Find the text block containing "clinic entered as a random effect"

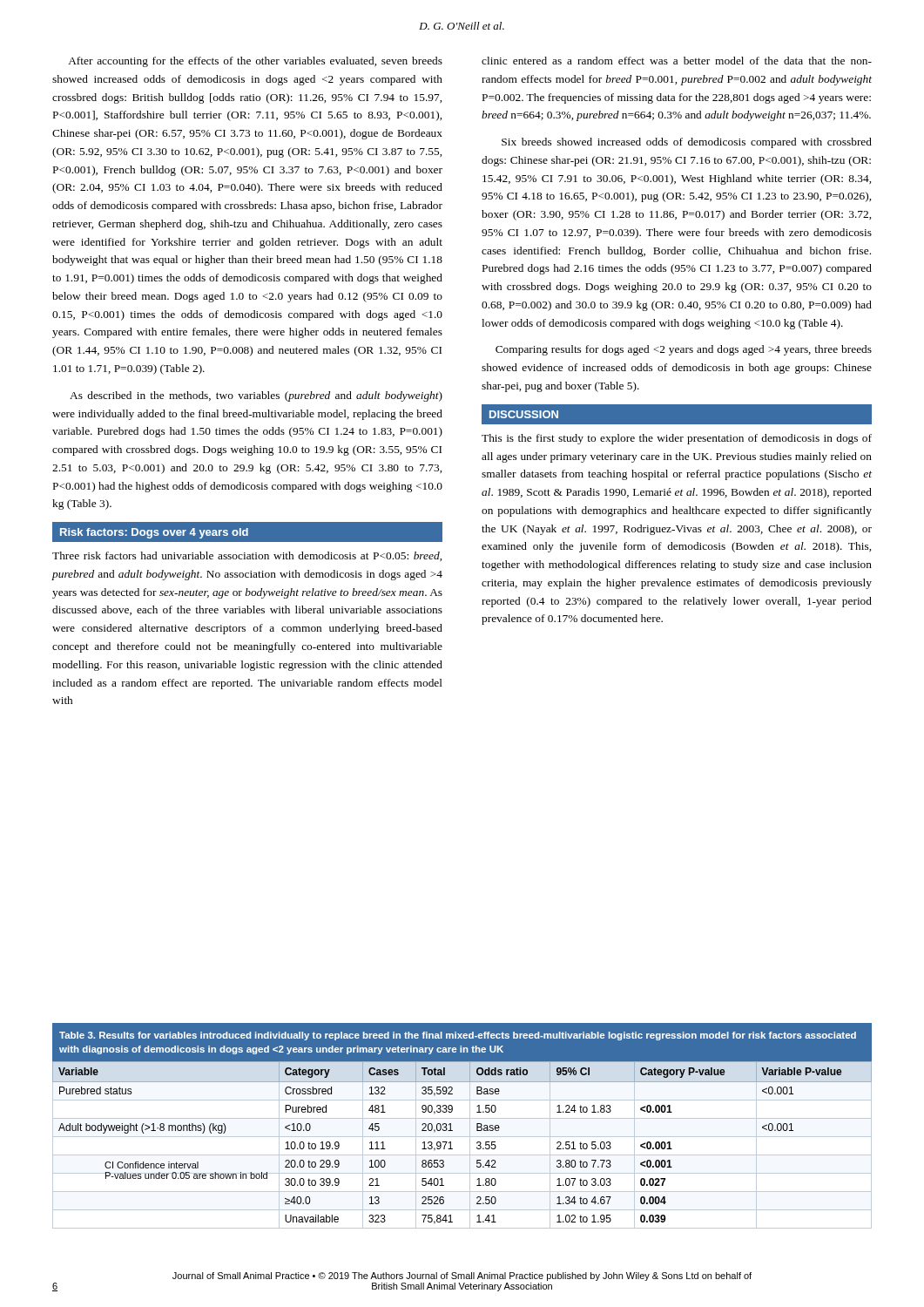[677, 88]
